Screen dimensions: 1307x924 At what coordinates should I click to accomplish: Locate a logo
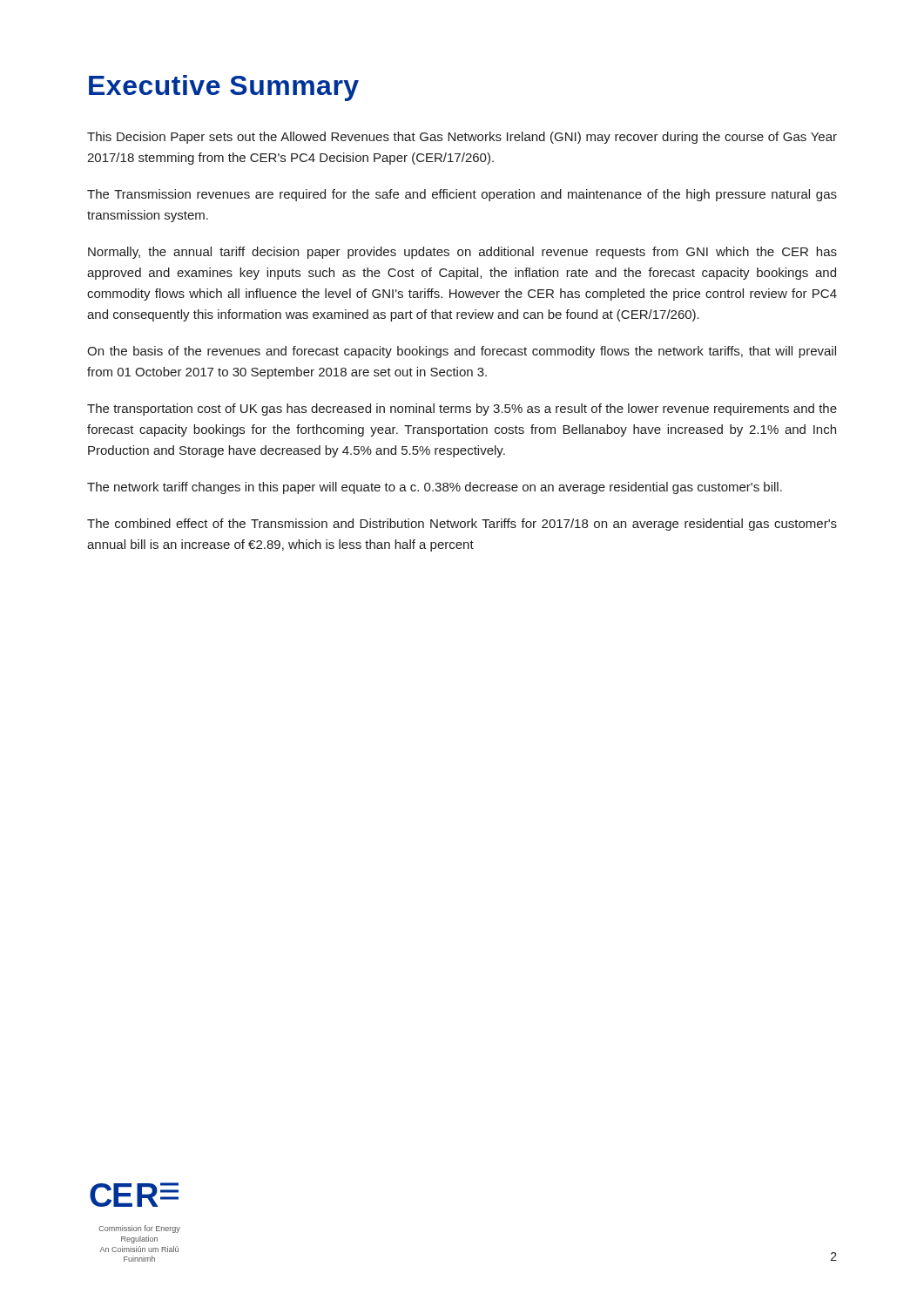pos(139,1220)
